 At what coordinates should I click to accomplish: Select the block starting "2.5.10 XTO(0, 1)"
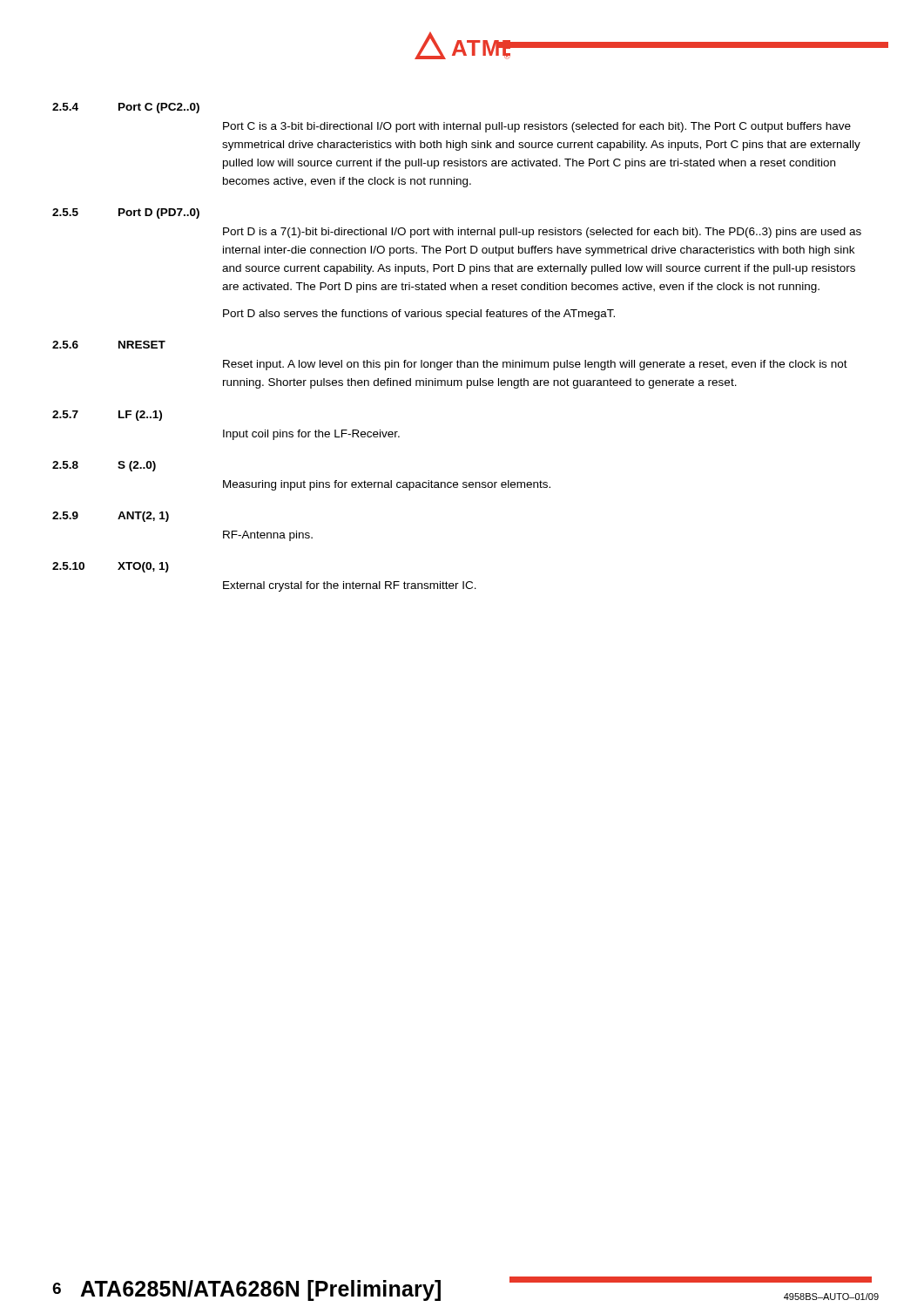point(67,567)
